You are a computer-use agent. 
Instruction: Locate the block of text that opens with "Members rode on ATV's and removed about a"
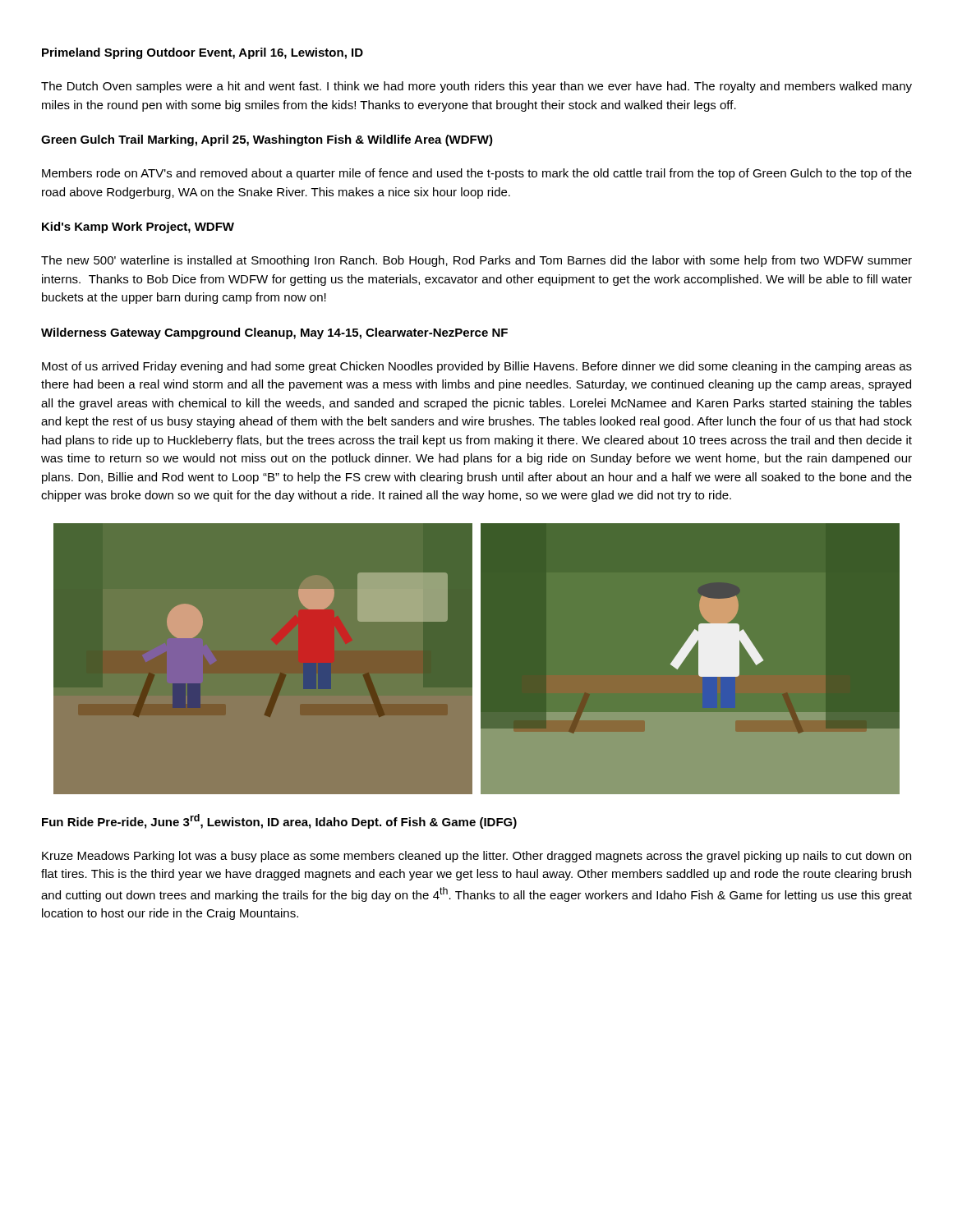(476, 183)
